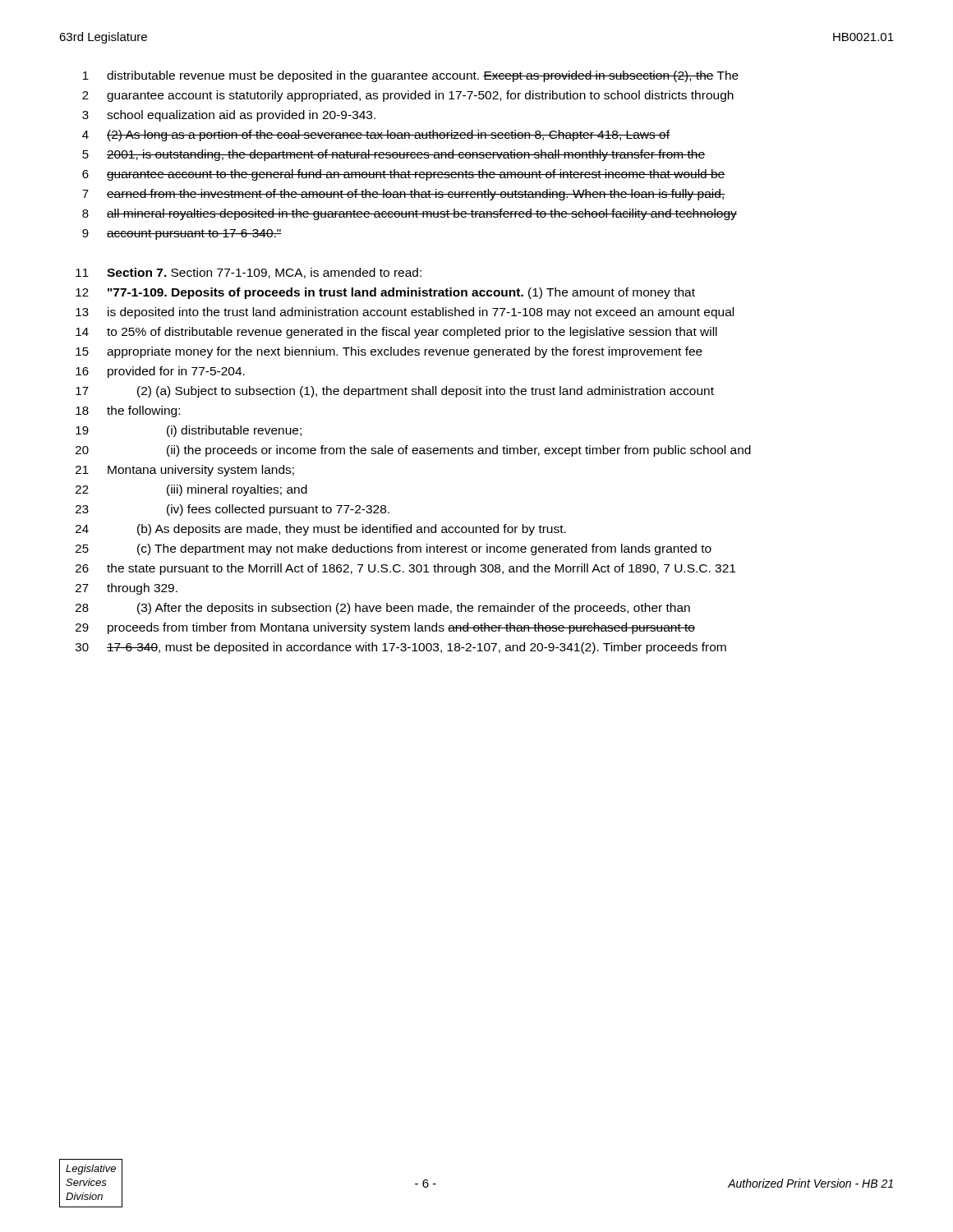Where is the passage that starts "7 earned from the investment"?
Screen dimensions: 1232x953
(x=476, y=194)
